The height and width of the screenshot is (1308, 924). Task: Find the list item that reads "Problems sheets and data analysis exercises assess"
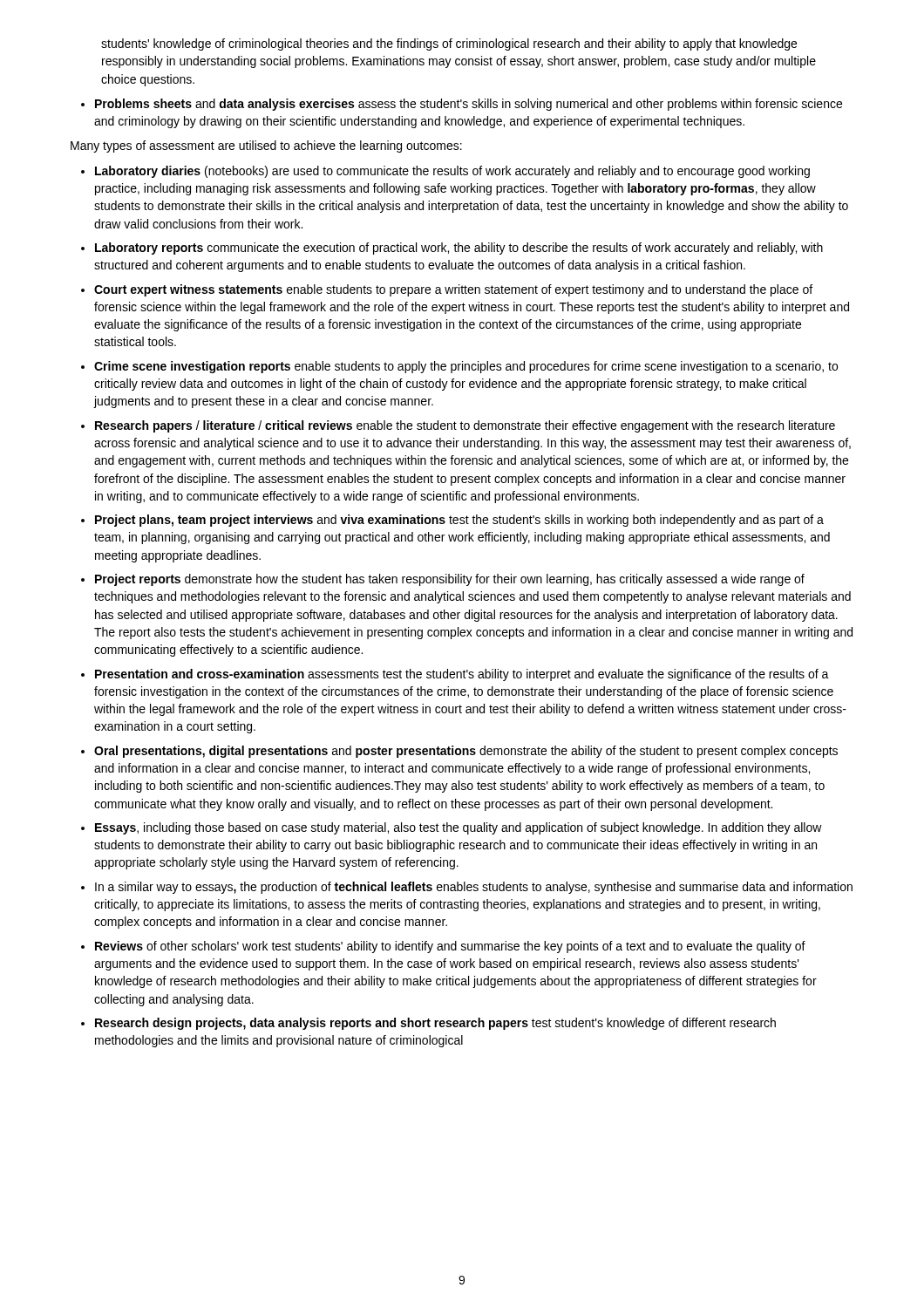468,112
